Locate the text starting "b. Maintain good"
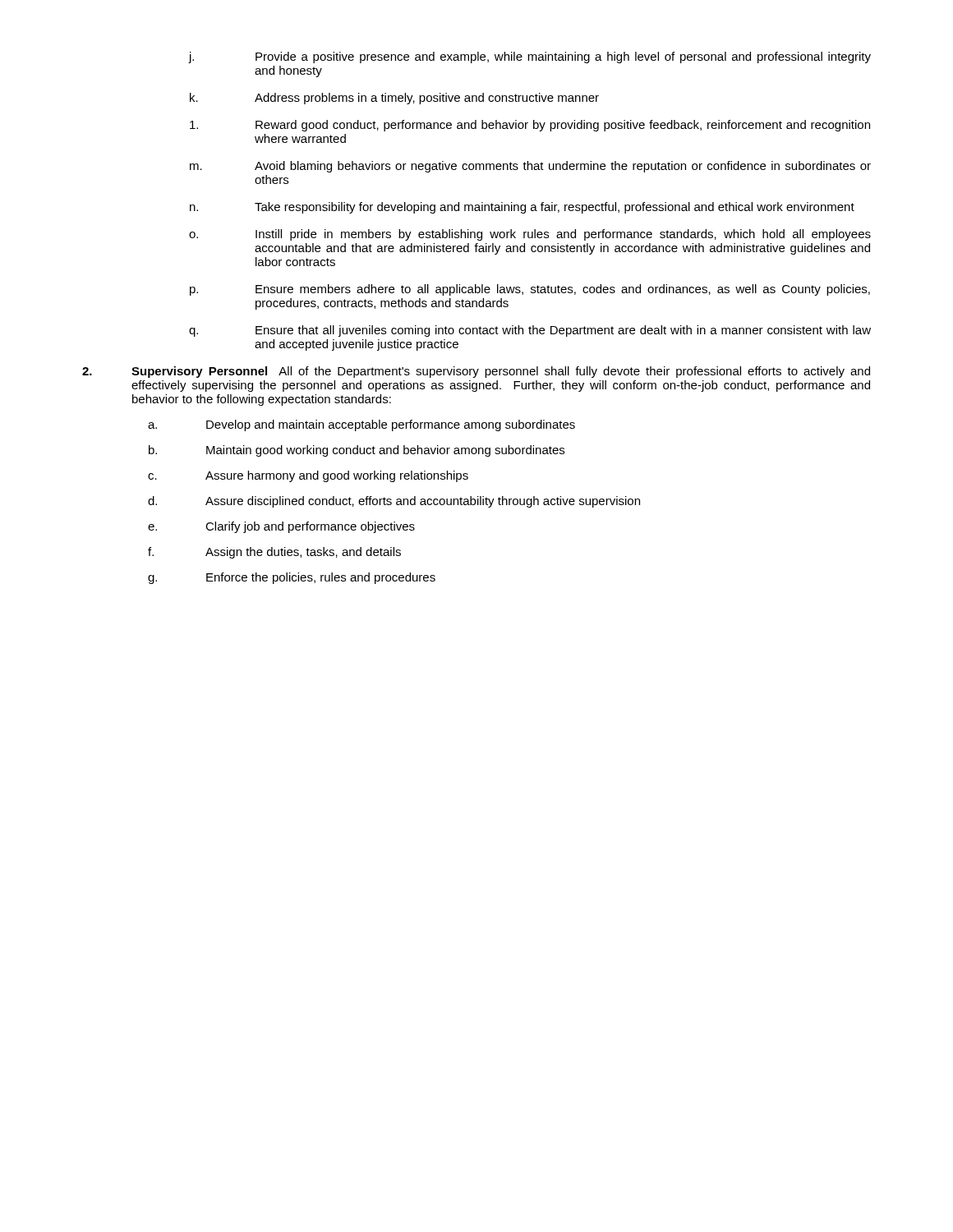The height and width of the screenshot is (1232, 953). pyautogui.click(x=501, y=450)
